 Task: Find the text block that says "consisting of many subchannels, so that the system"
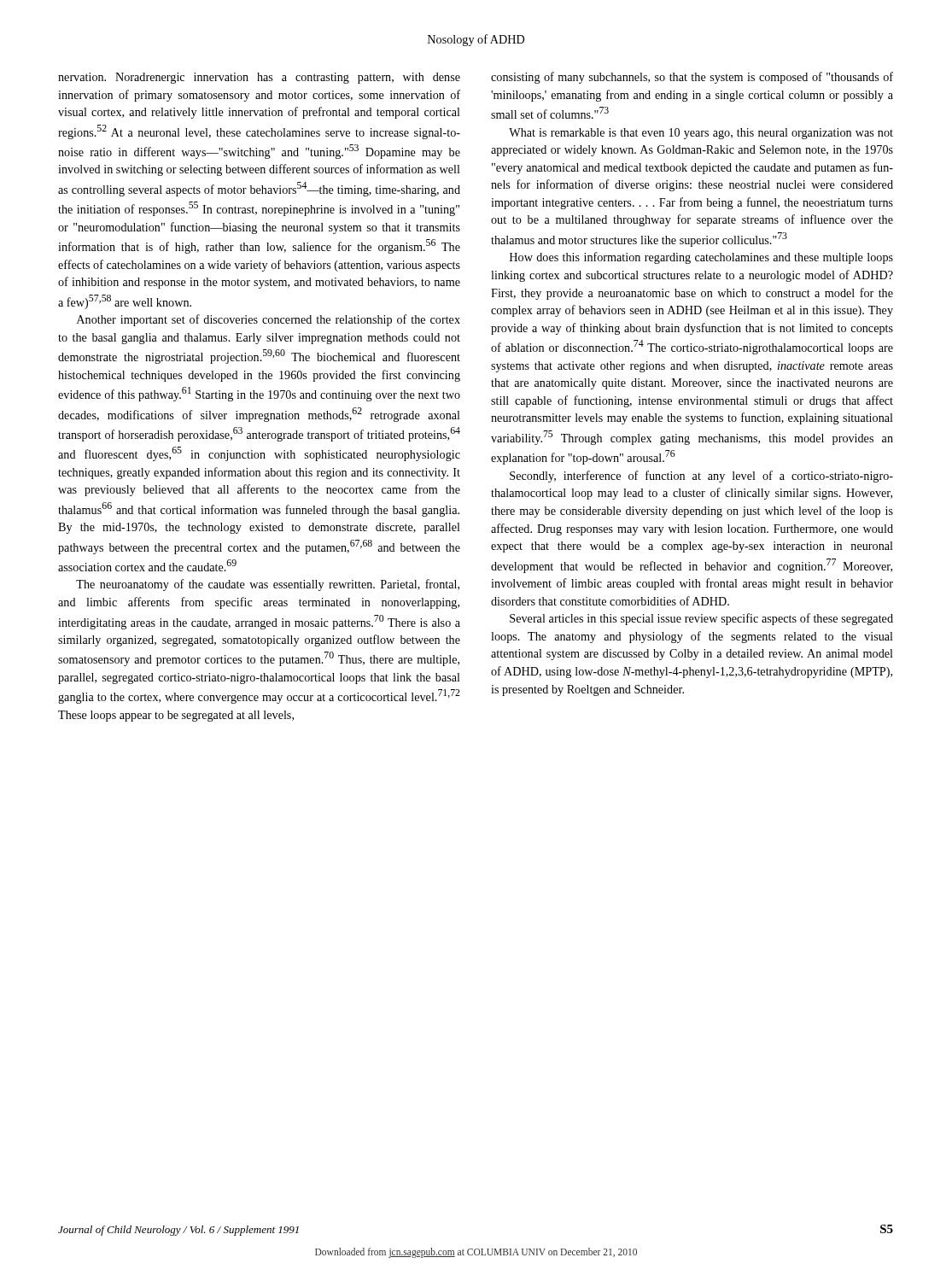coord(692,383)
